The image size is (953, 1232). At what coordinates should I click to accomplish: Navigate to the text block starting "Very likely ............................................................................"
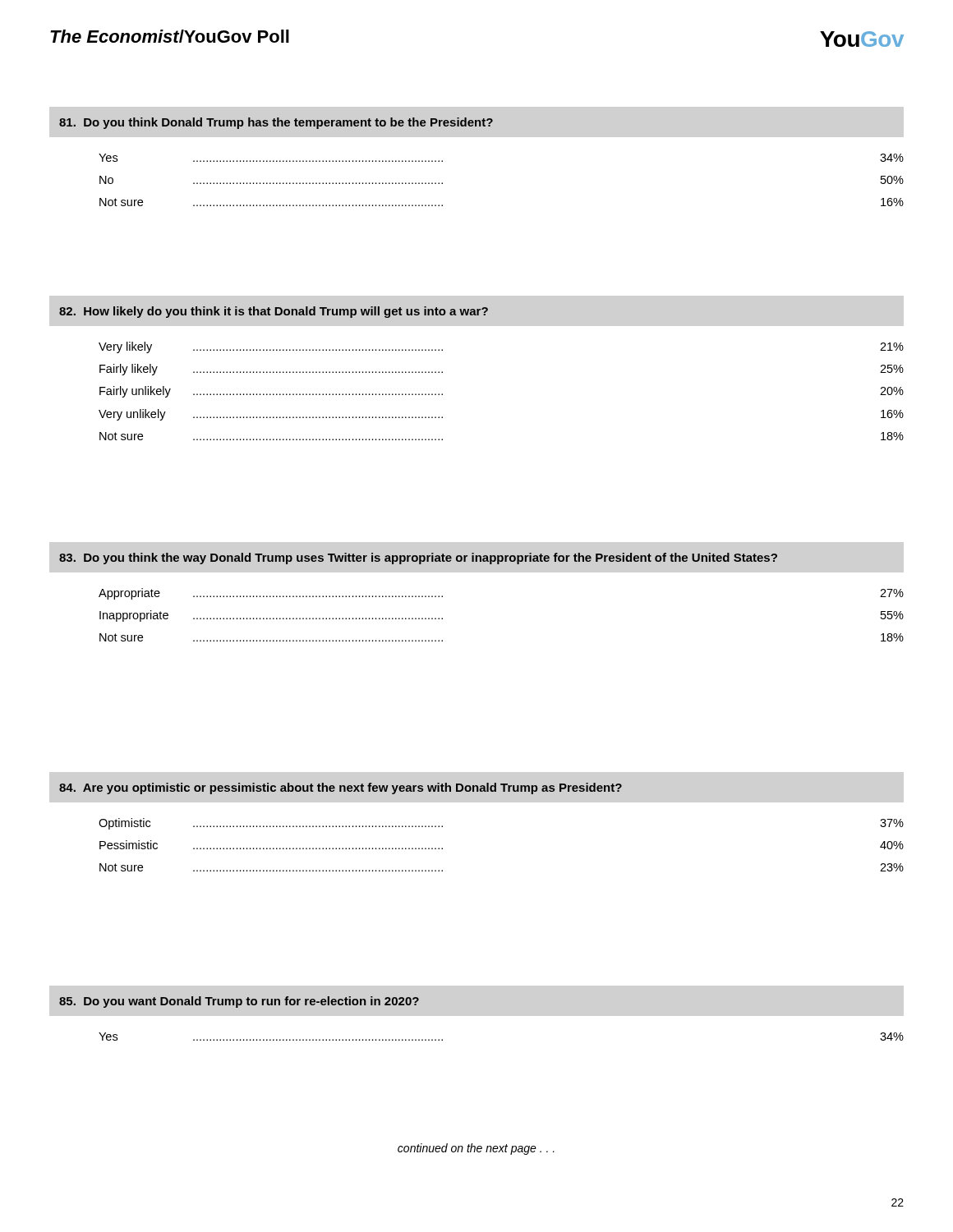click(127, 347)
